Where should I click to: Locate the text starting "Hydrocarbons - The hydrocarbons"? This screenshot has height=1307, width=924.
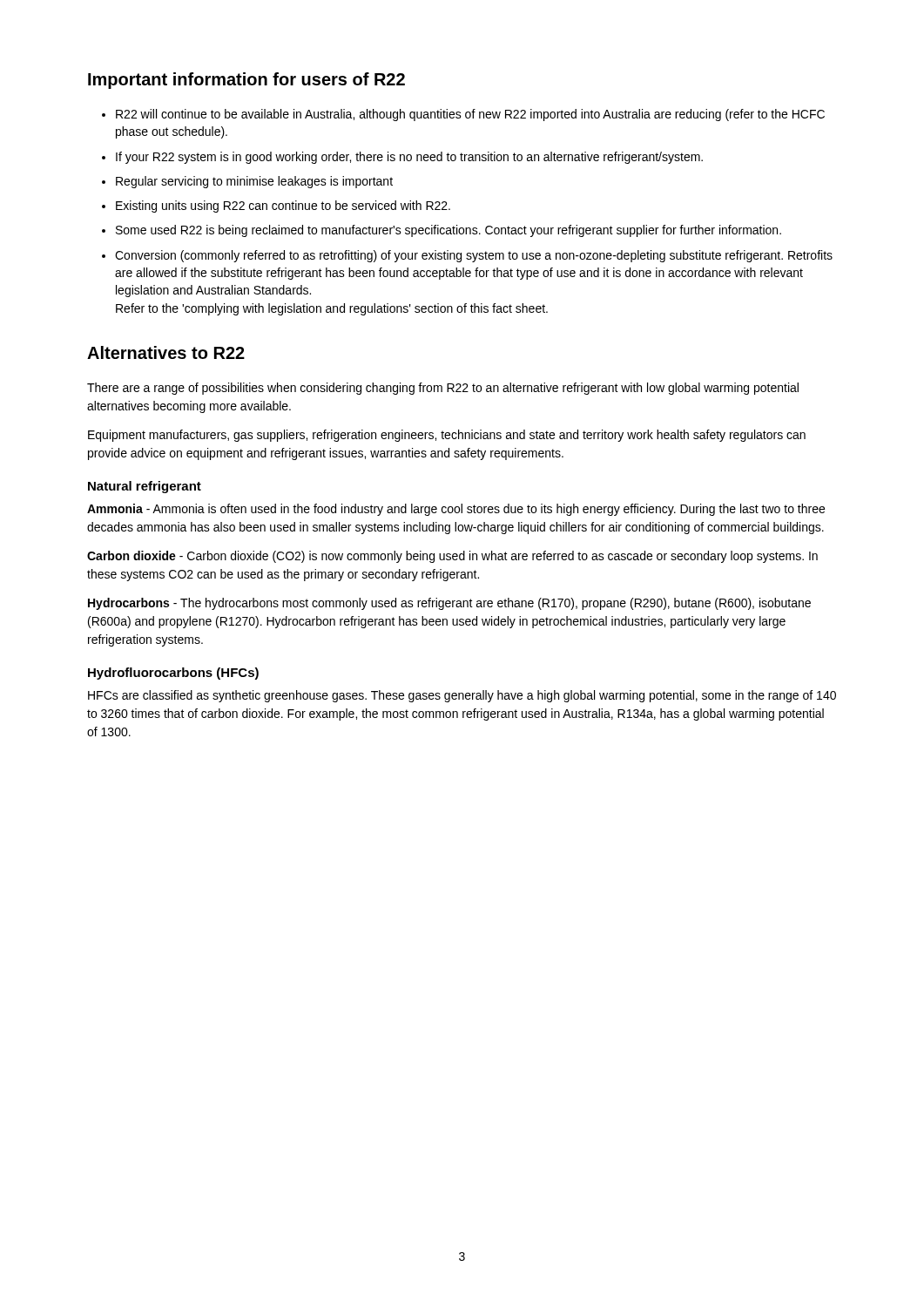pyautogui.click(x=462, y=622)
